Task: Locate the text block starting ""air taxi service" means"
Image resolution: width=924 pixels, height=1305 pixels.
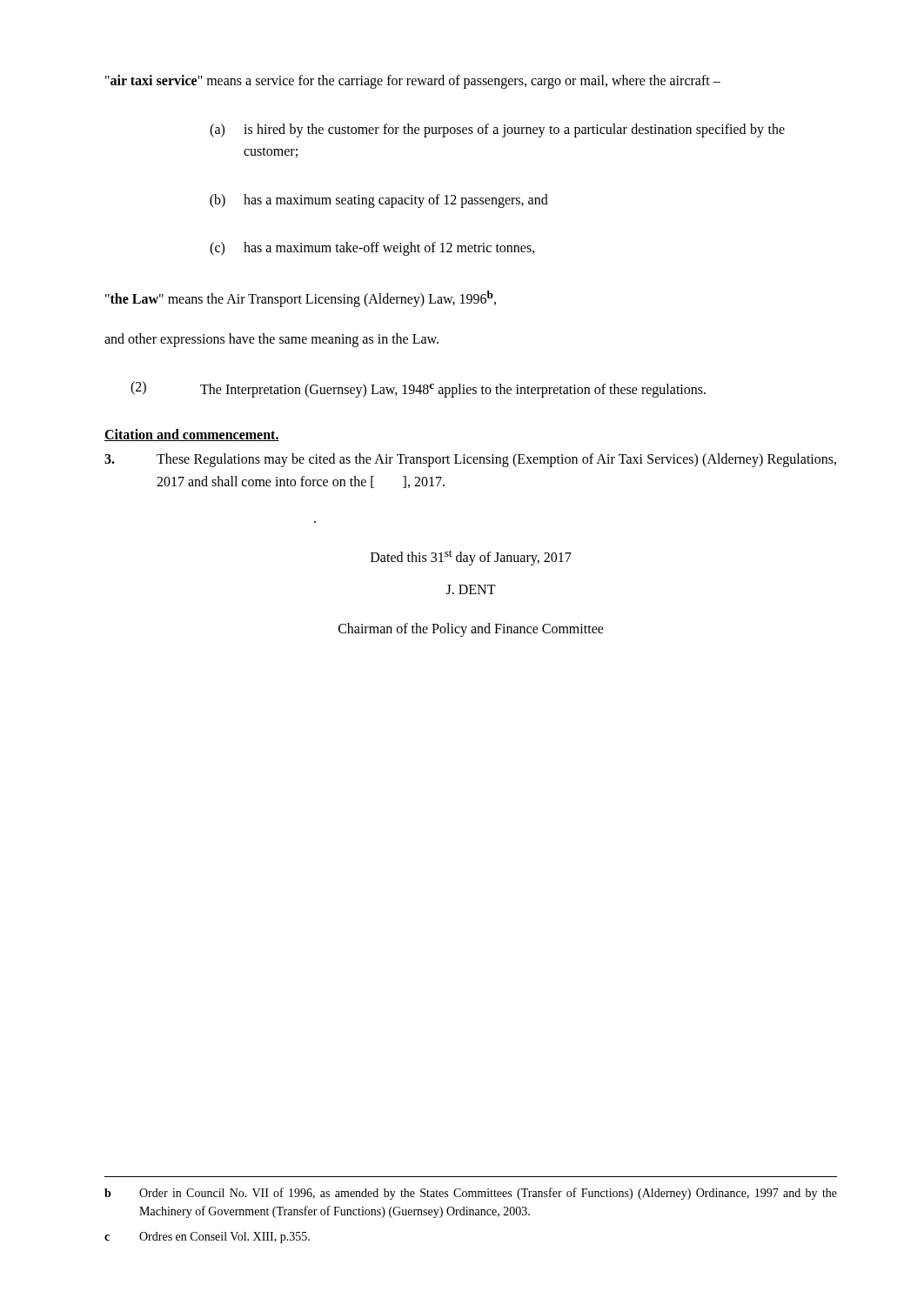Action: pos(412,80)
